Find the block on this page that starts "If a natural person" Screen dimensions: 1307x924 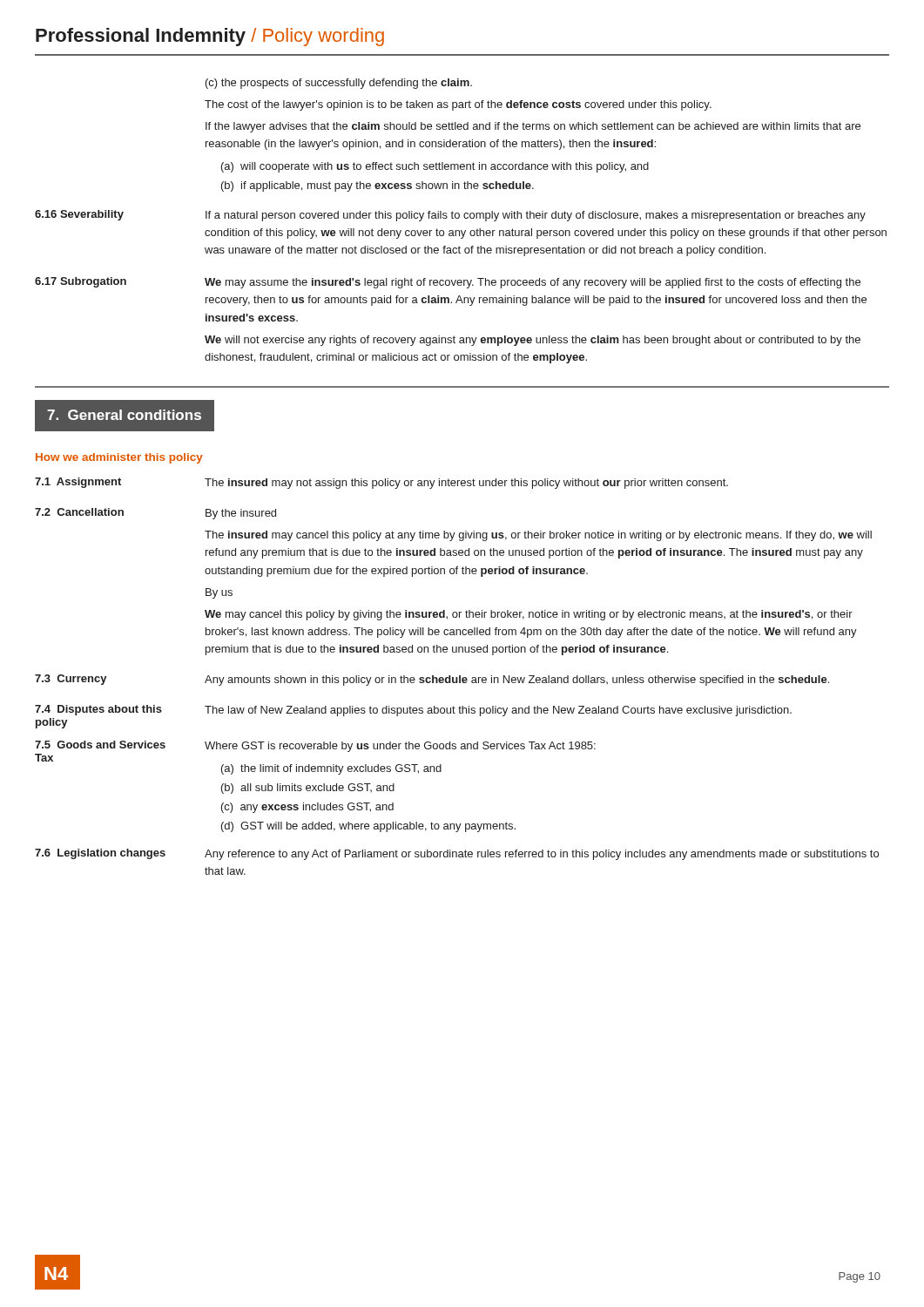coord(547,233)
